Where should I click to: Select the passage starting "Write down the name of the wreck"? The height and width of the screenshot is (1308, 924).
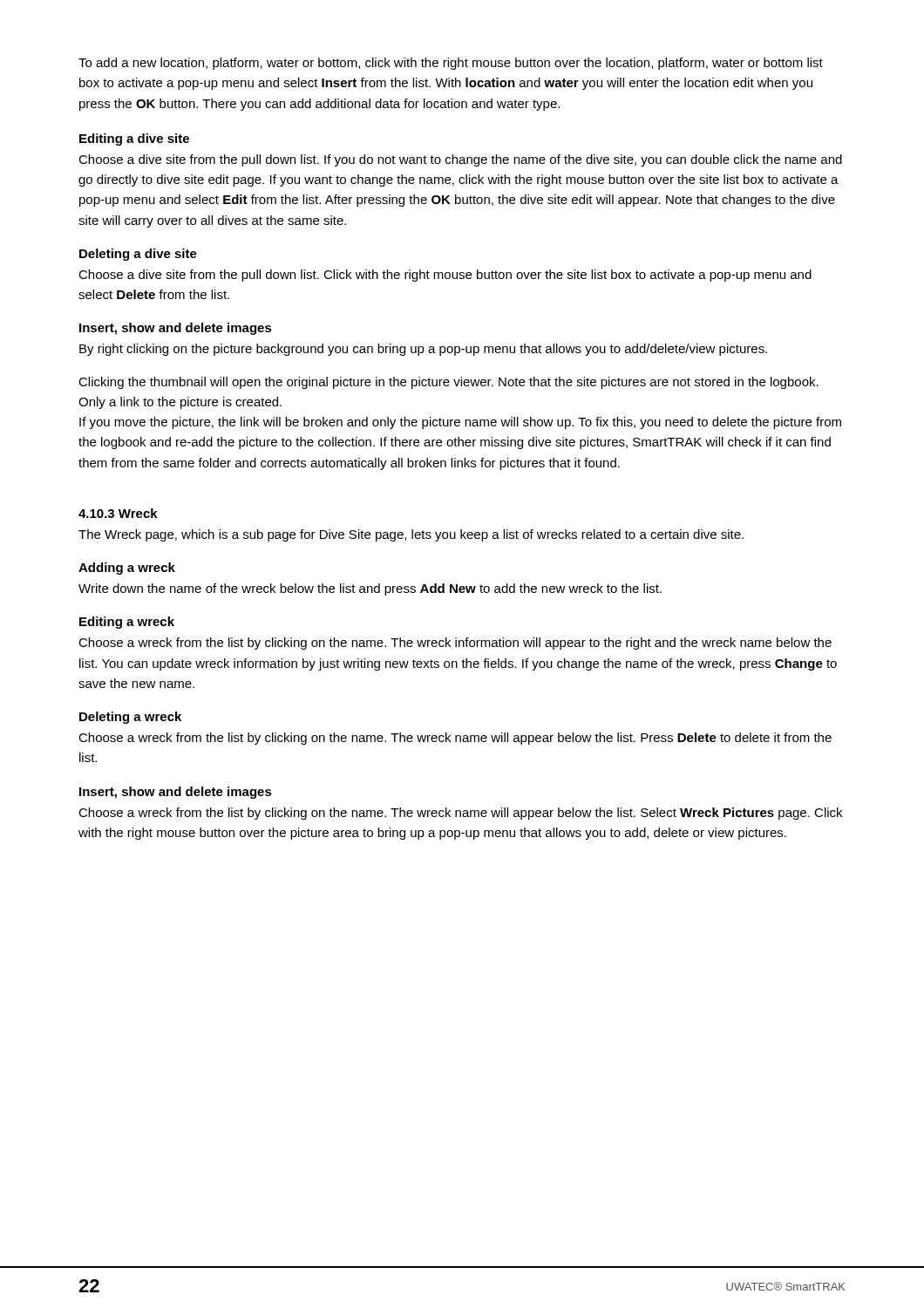(x=370, y=588)
